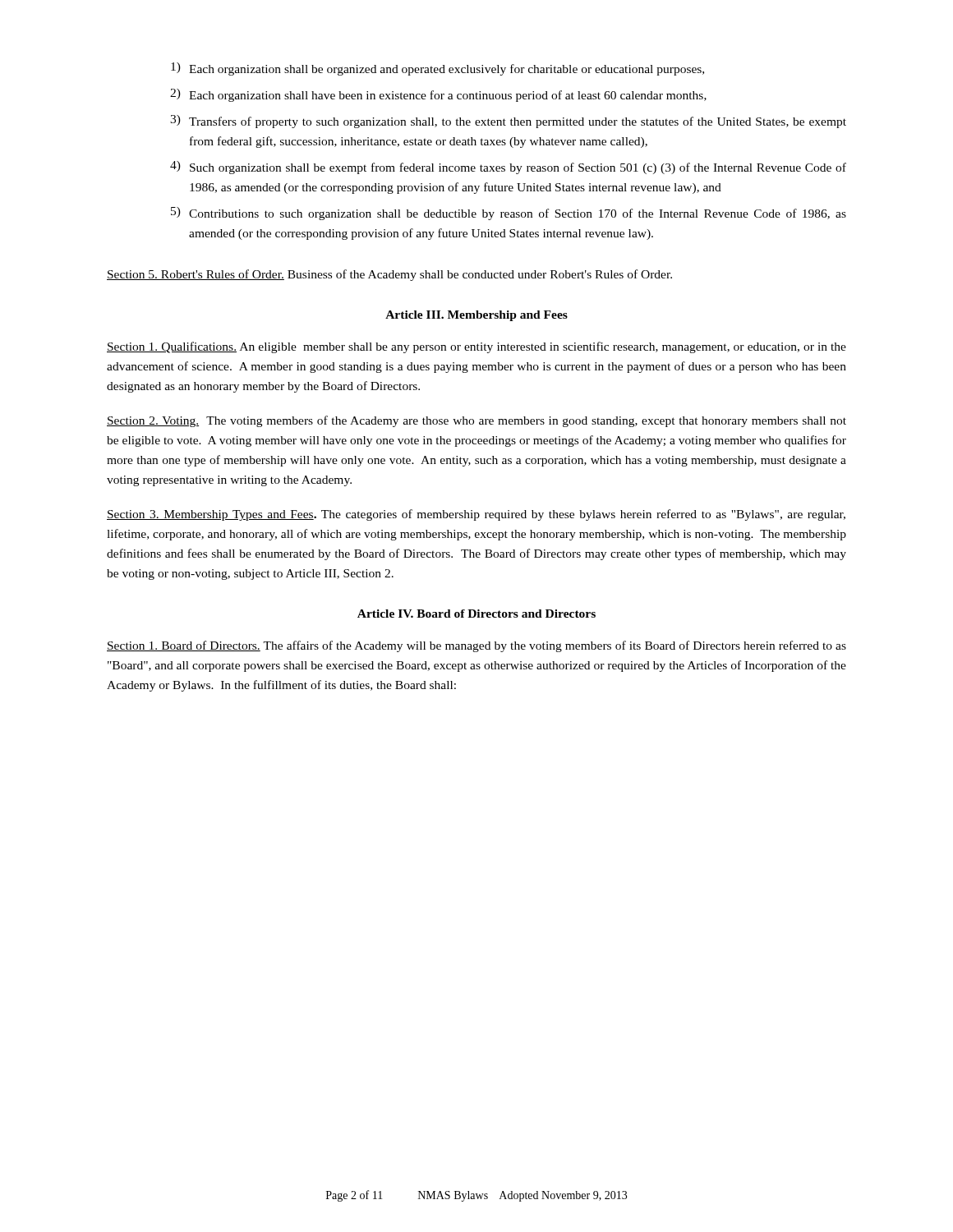Find the block starting "4) Such organization shall be"

coord(501,177)
